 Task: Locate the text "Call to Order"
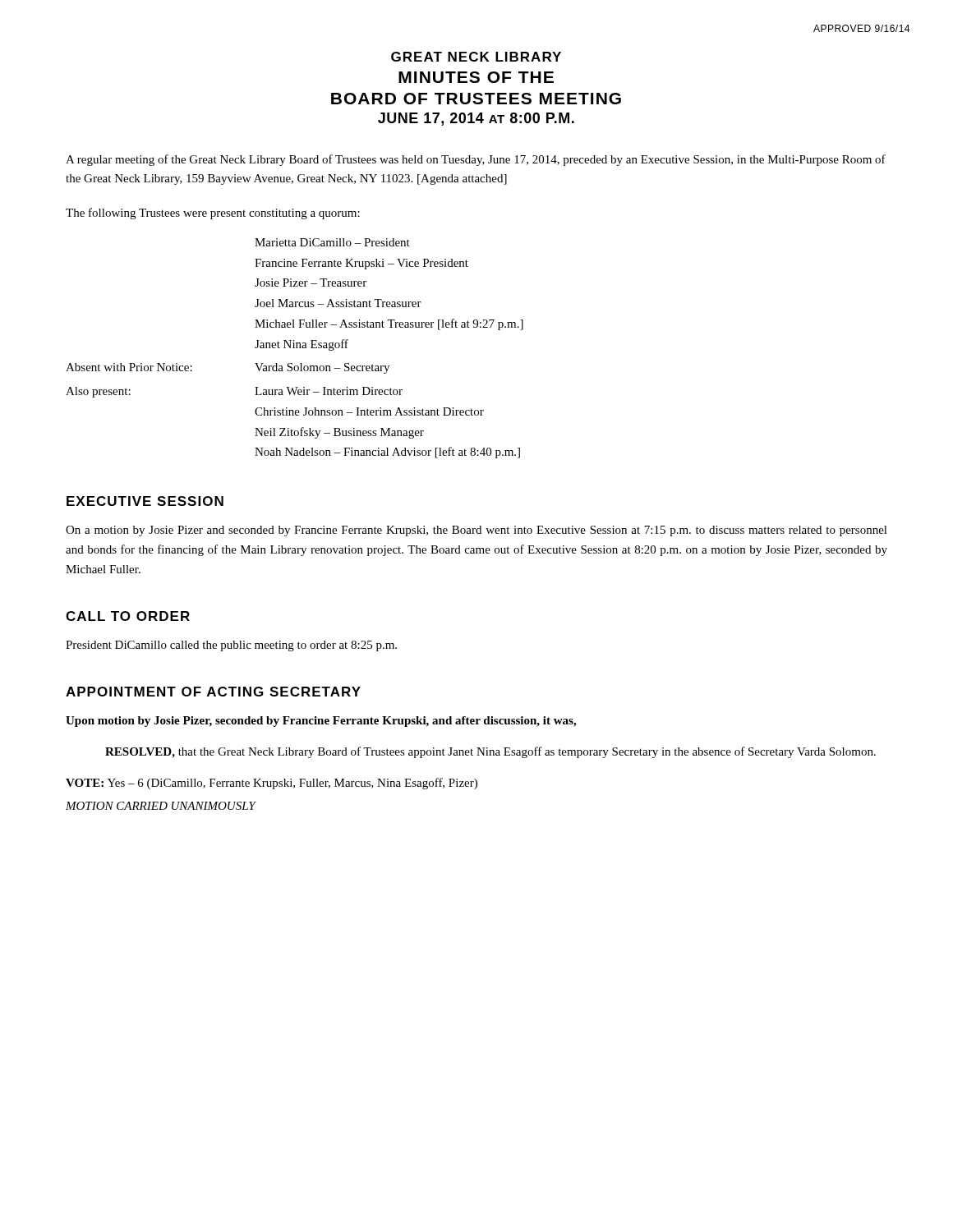click(x=128, y=616)
